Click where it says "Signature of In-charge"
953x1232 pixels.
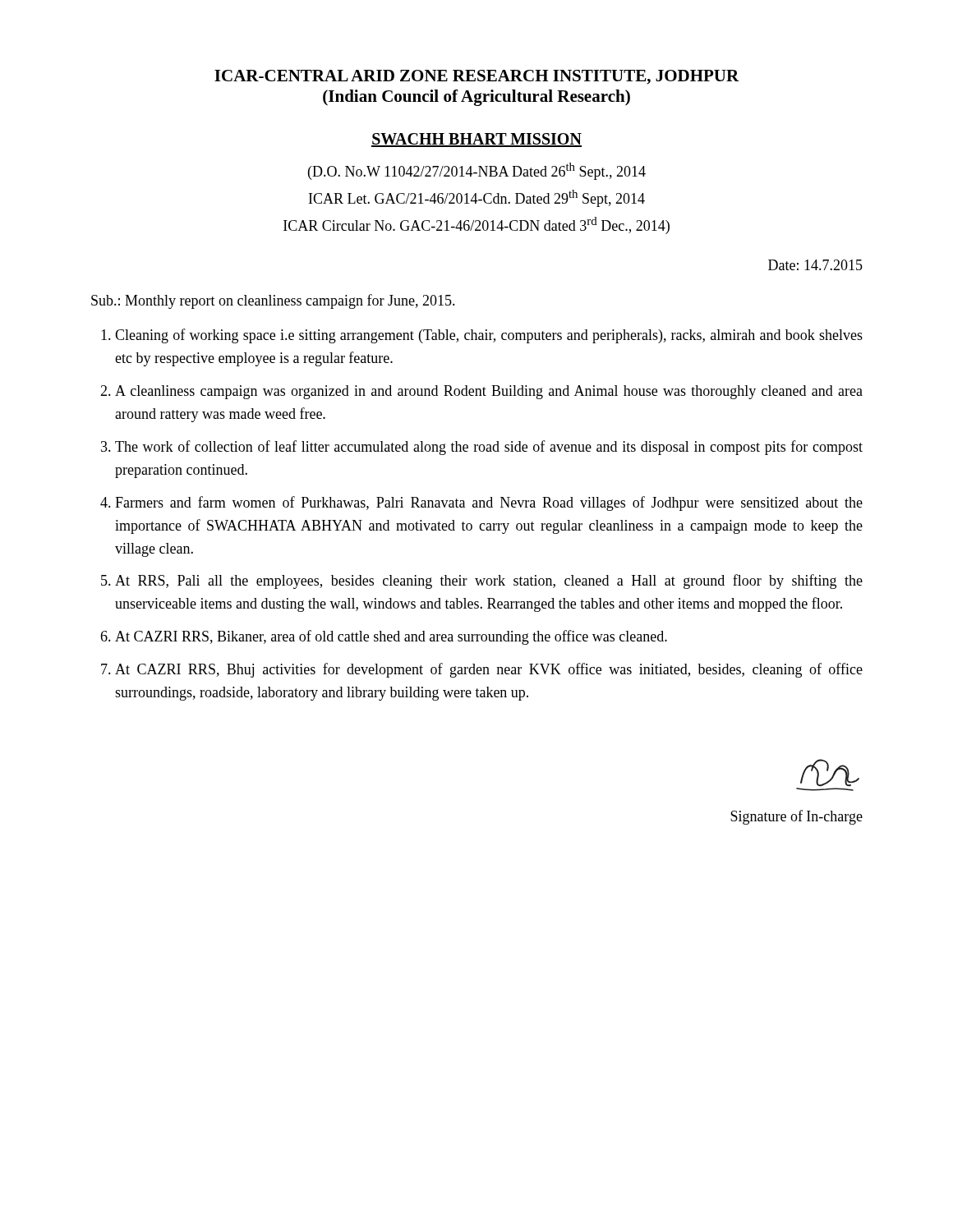tap(796, 817)
